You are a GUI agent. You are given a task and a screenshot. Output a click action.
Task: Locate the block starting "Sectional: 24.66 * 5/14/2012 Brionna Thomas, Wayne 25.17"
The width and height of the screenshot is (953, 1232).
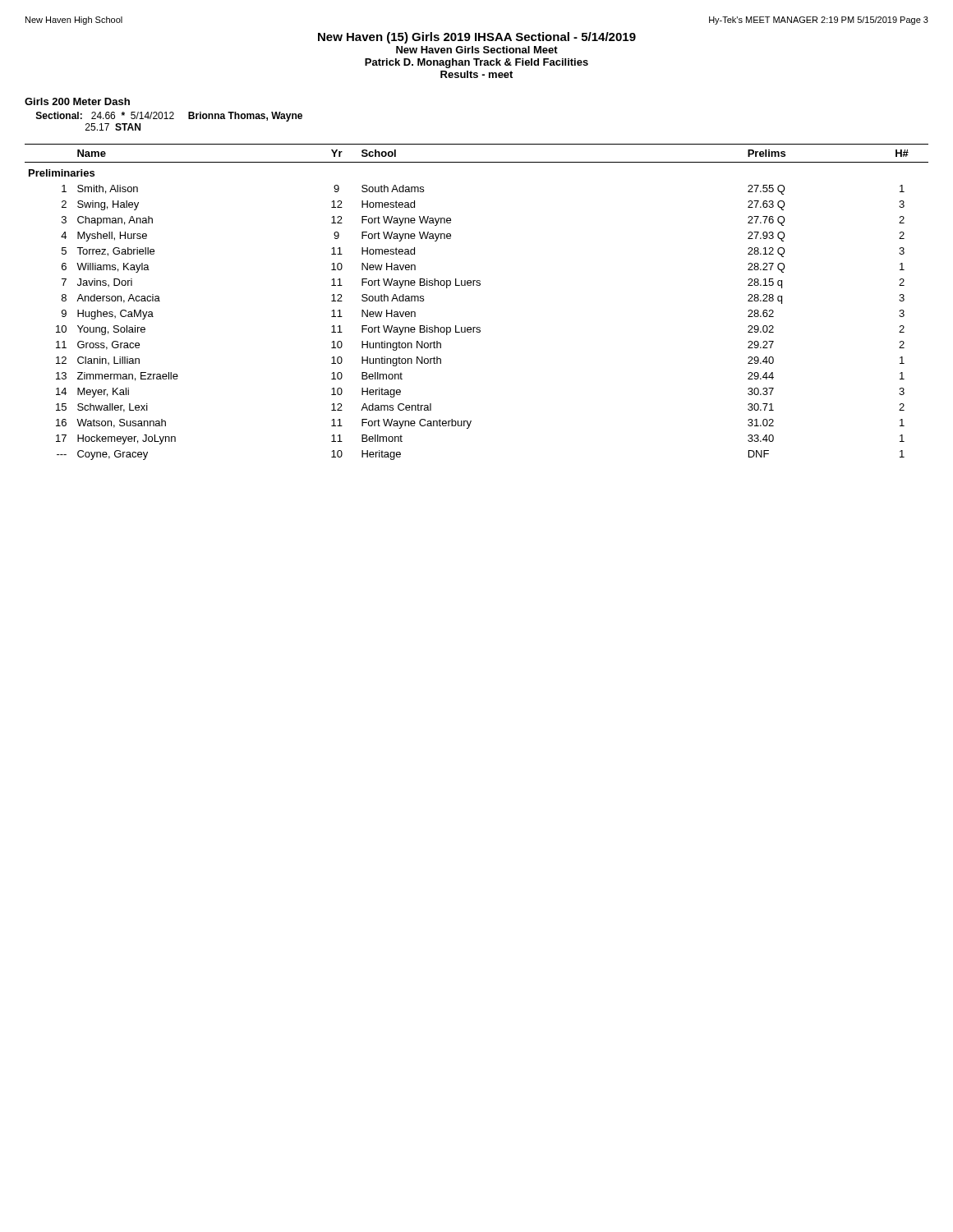164,122
